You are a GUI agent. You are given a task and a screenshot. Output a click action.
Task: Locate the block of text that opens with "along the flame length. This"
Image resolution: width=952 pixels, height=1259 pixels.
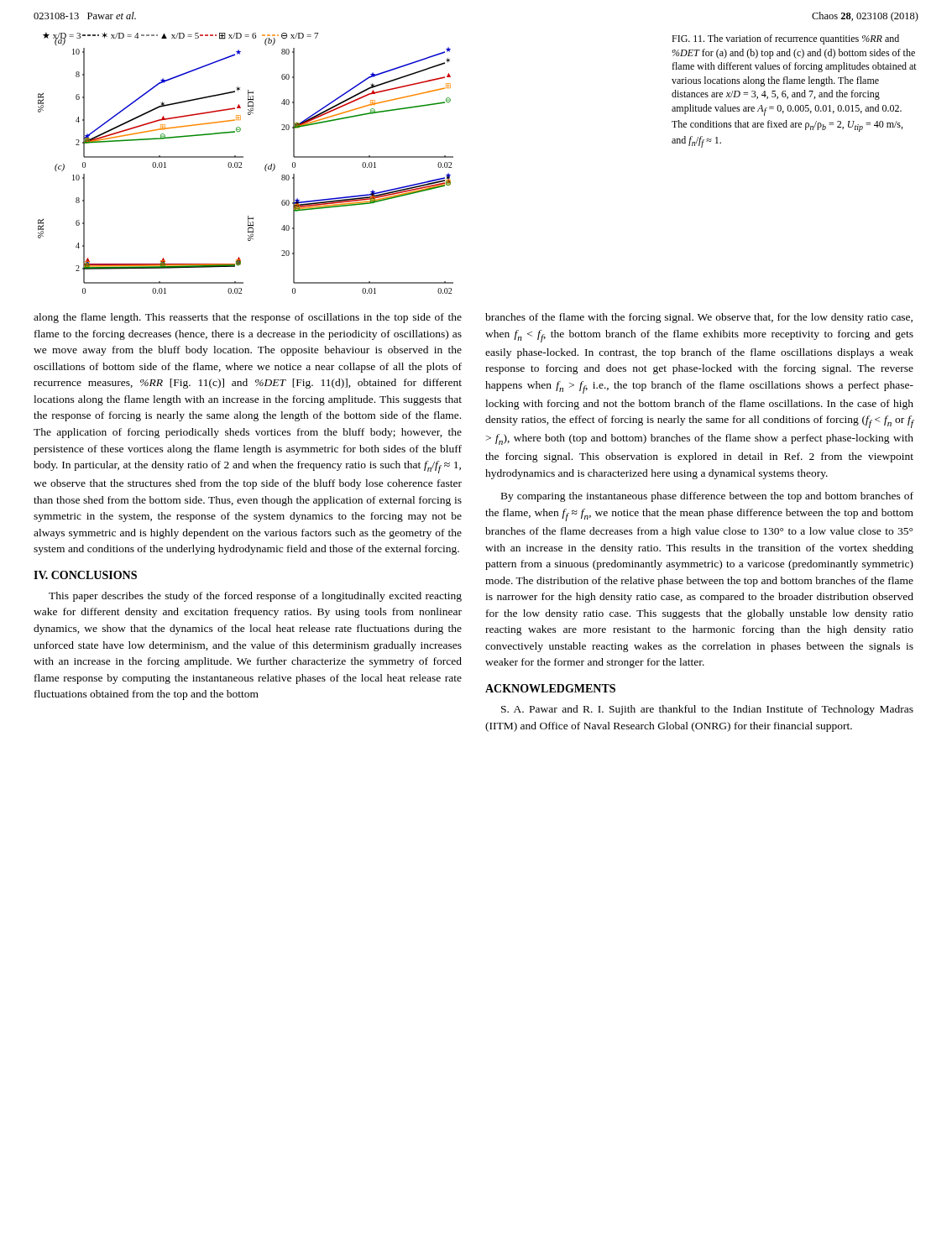pyautogui.click(x=248, y=433)
